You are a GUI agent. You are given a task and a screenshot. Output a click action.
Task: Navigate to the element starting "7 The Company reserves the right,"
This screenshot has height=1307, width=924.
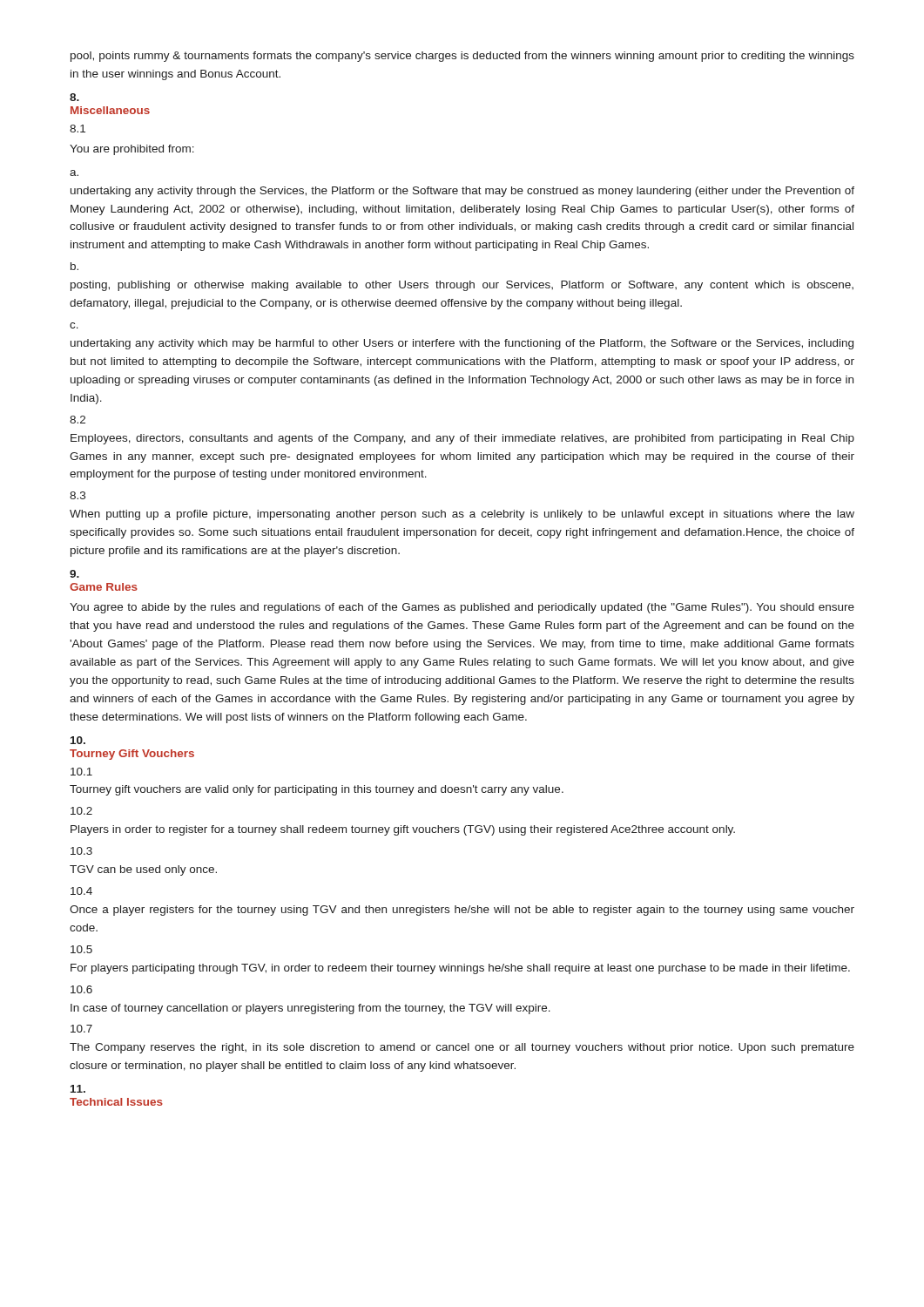(462, 1047)
